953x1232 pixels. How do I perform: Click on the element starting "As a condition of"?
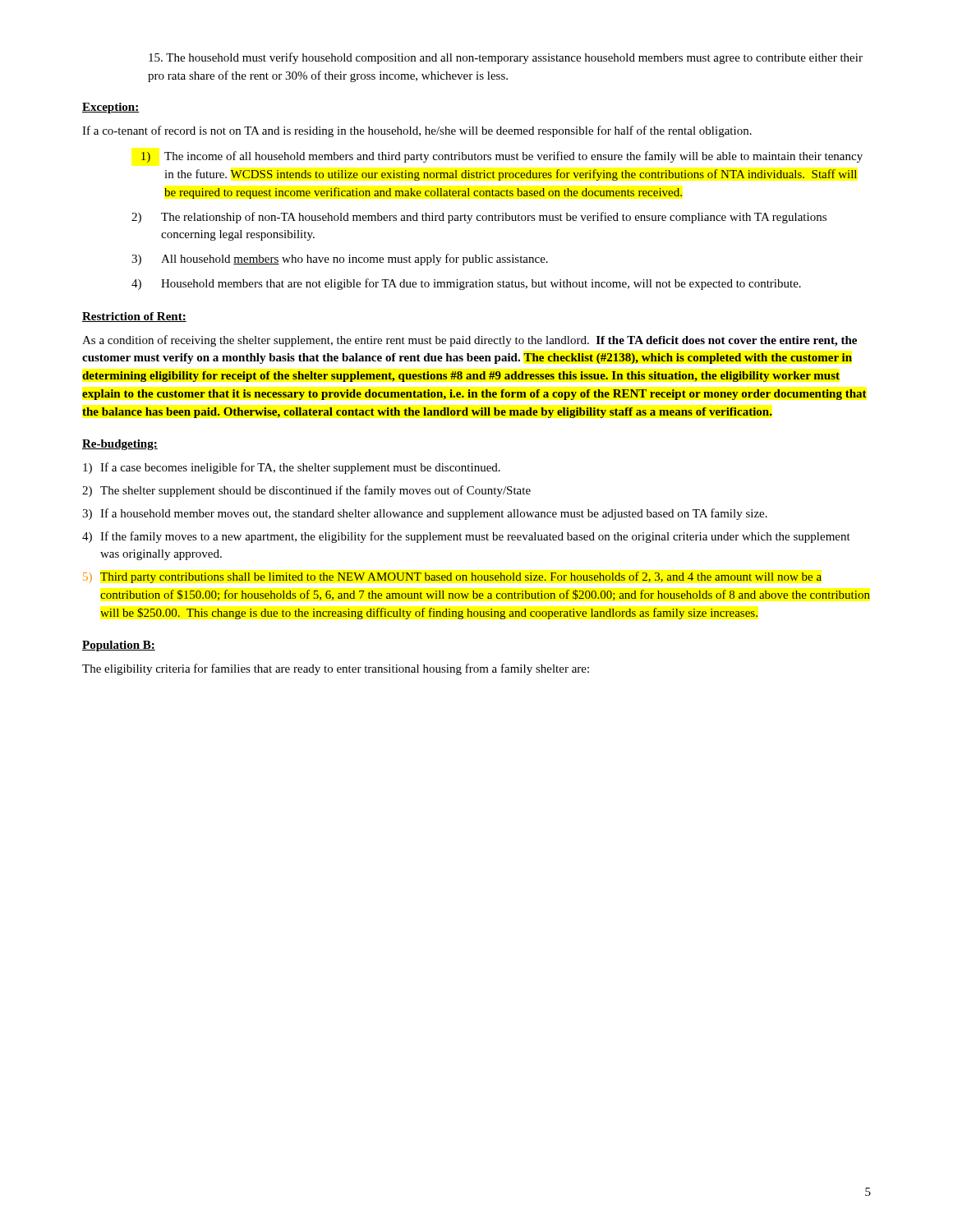click(476, 376)
